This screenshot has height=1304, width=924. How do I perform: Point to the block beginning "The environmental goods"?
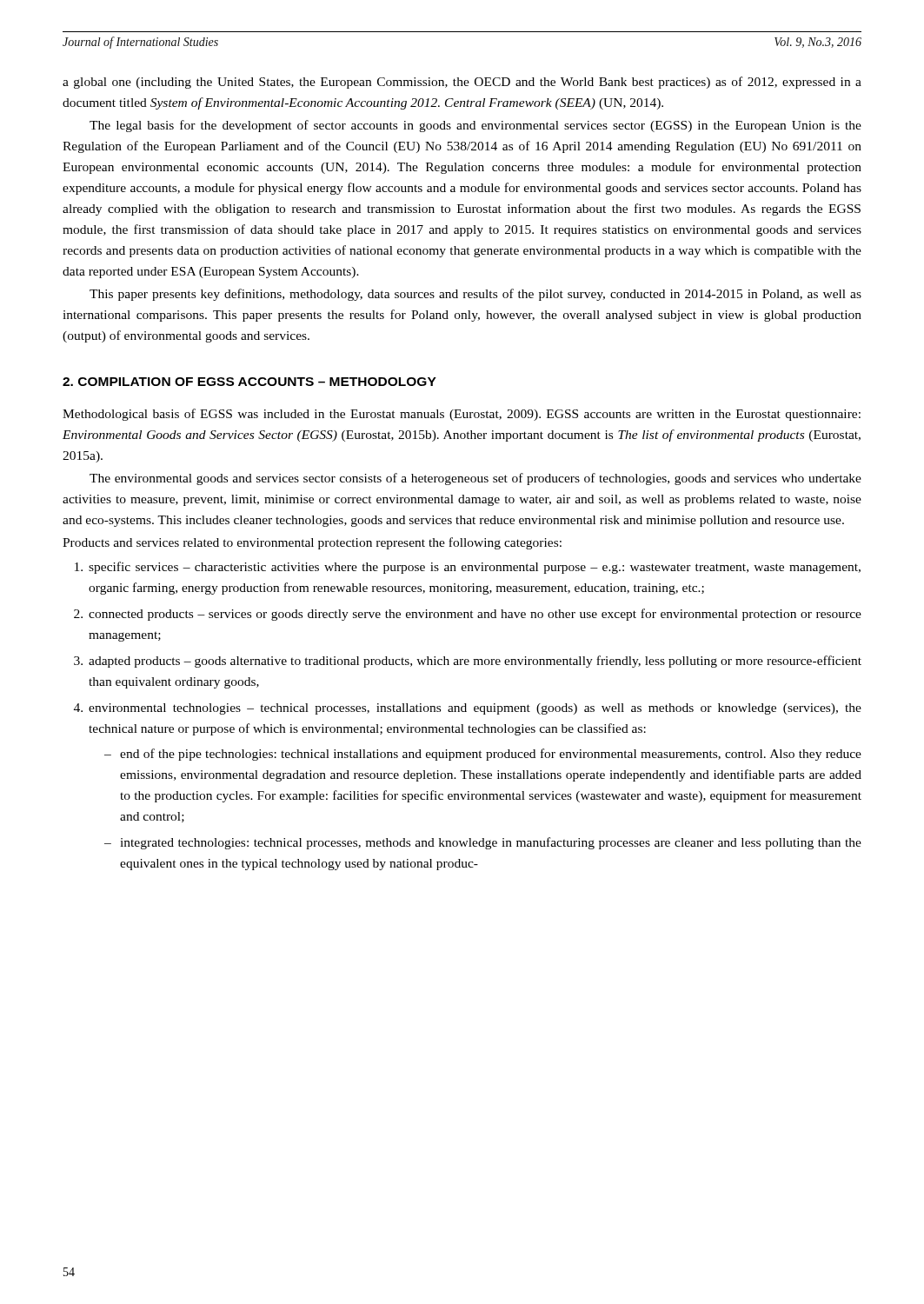pos(462,499)
